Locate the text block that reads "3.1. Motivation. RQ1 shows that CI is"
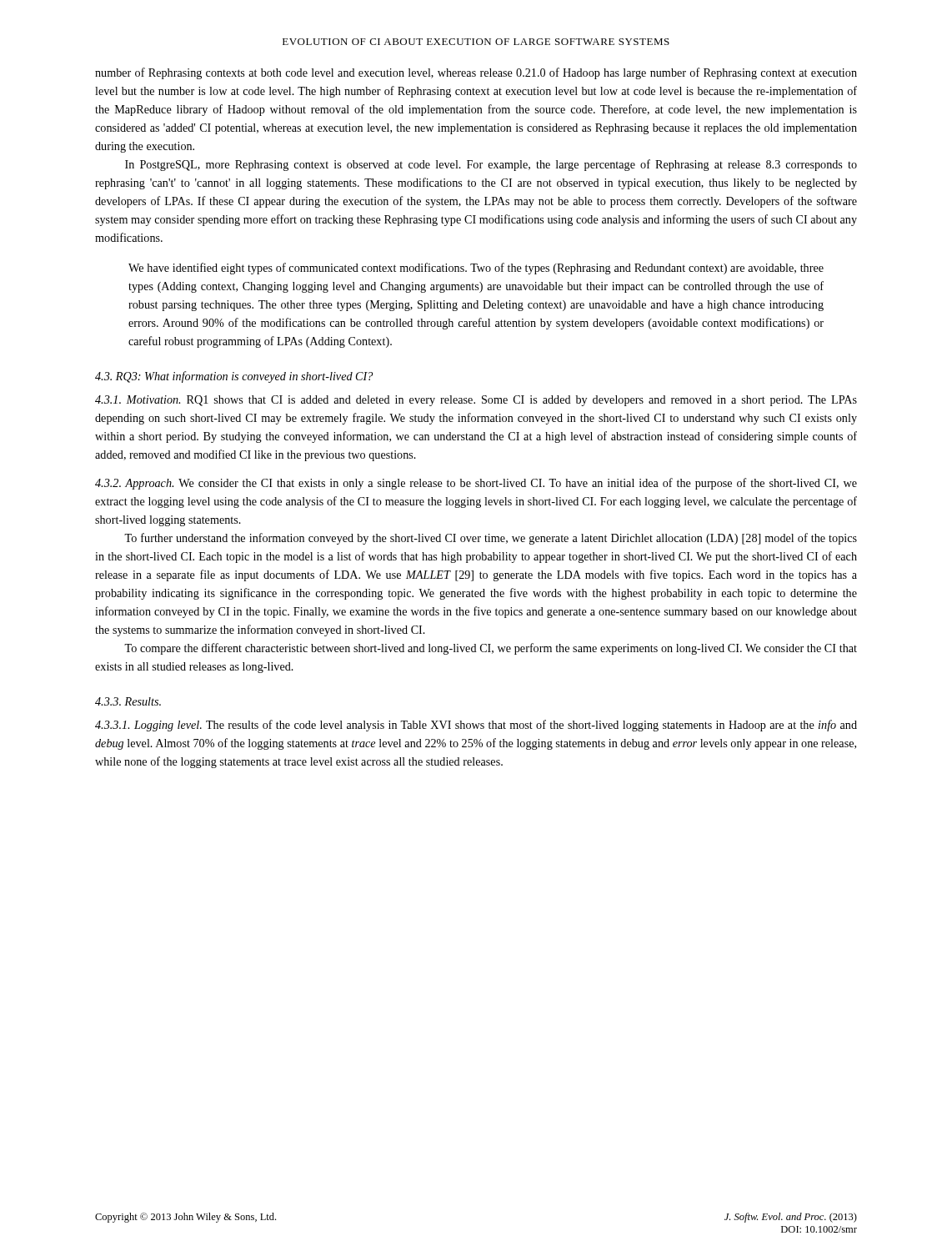952x1251 pixels. pos(476,427)
